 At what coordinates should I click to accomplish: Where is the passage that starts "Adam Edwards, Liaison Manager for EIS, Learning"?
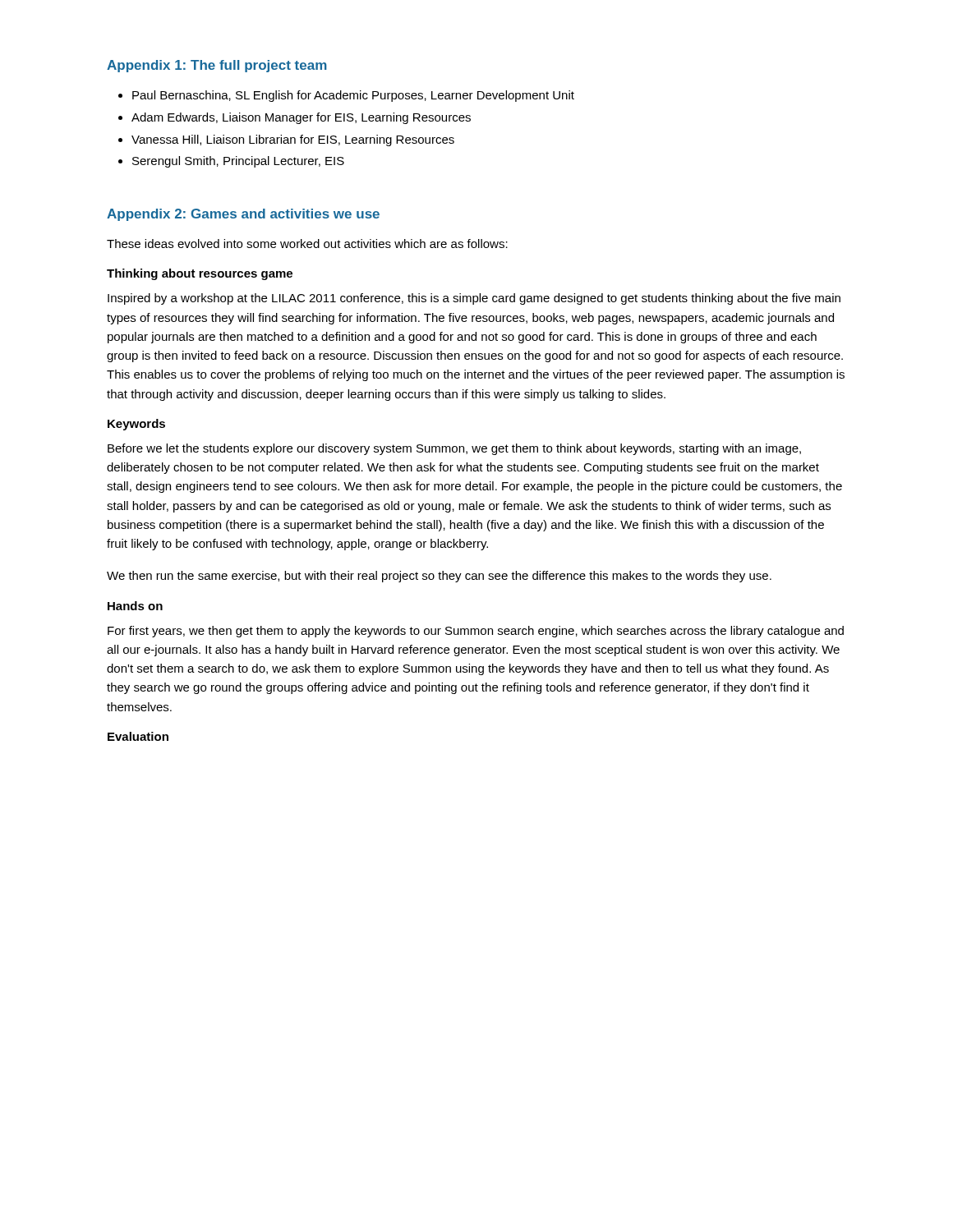(x=301, y=117)
